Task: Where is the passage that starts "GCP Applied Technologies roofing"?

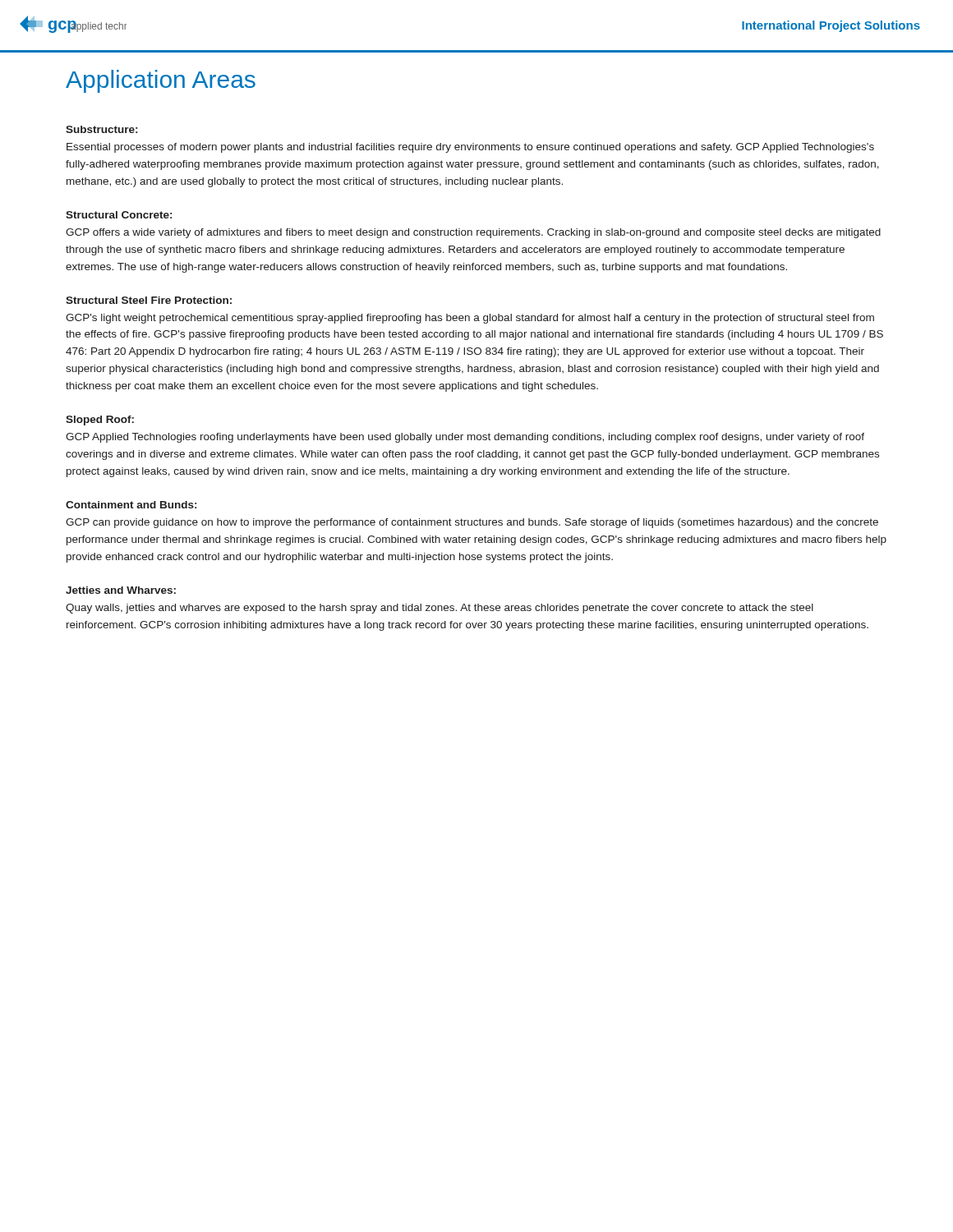Action: click(x=476, y=455)
